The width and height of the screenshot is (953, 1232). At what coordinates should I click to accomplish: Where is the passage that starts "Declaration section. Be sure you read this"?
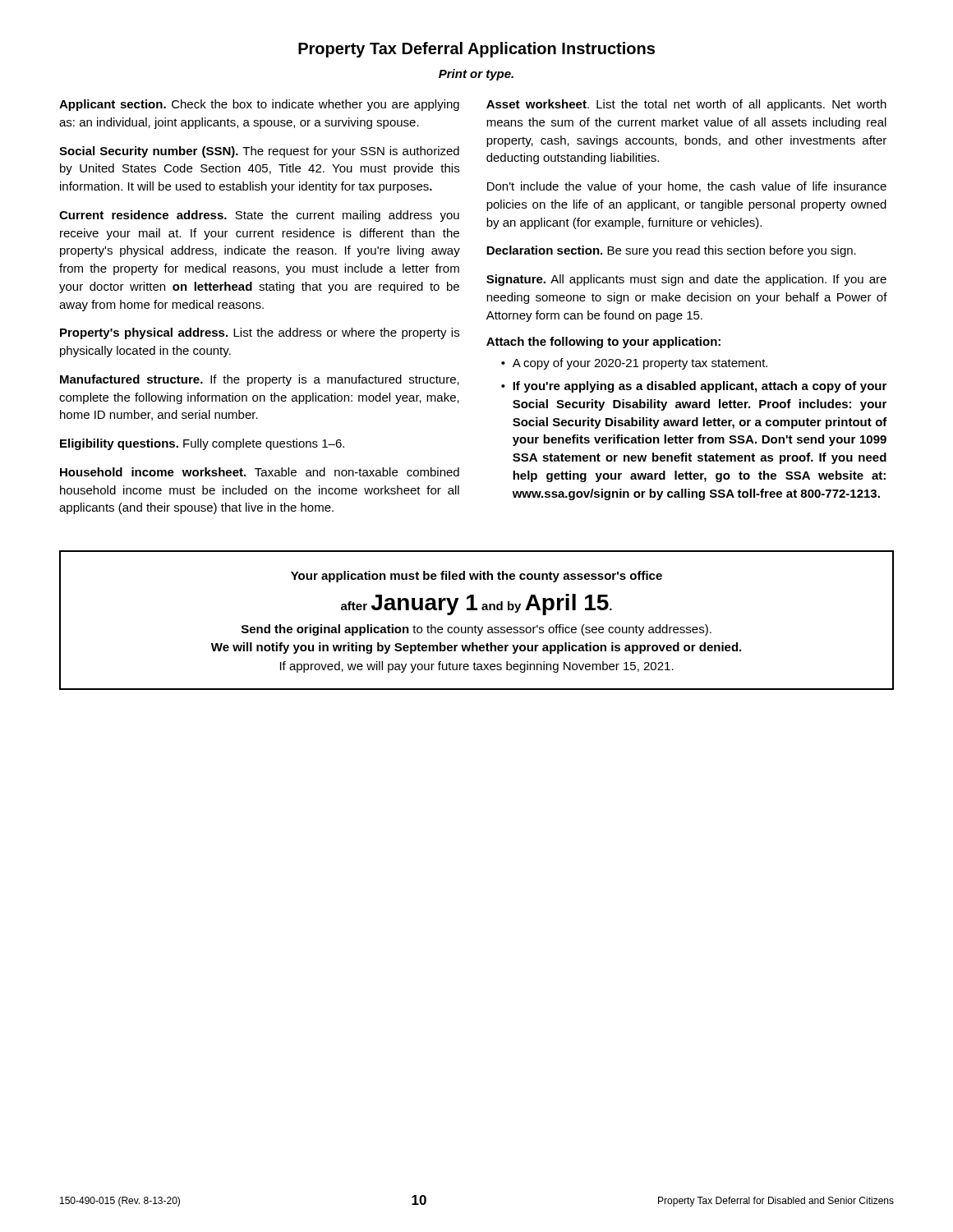point(671,250)
